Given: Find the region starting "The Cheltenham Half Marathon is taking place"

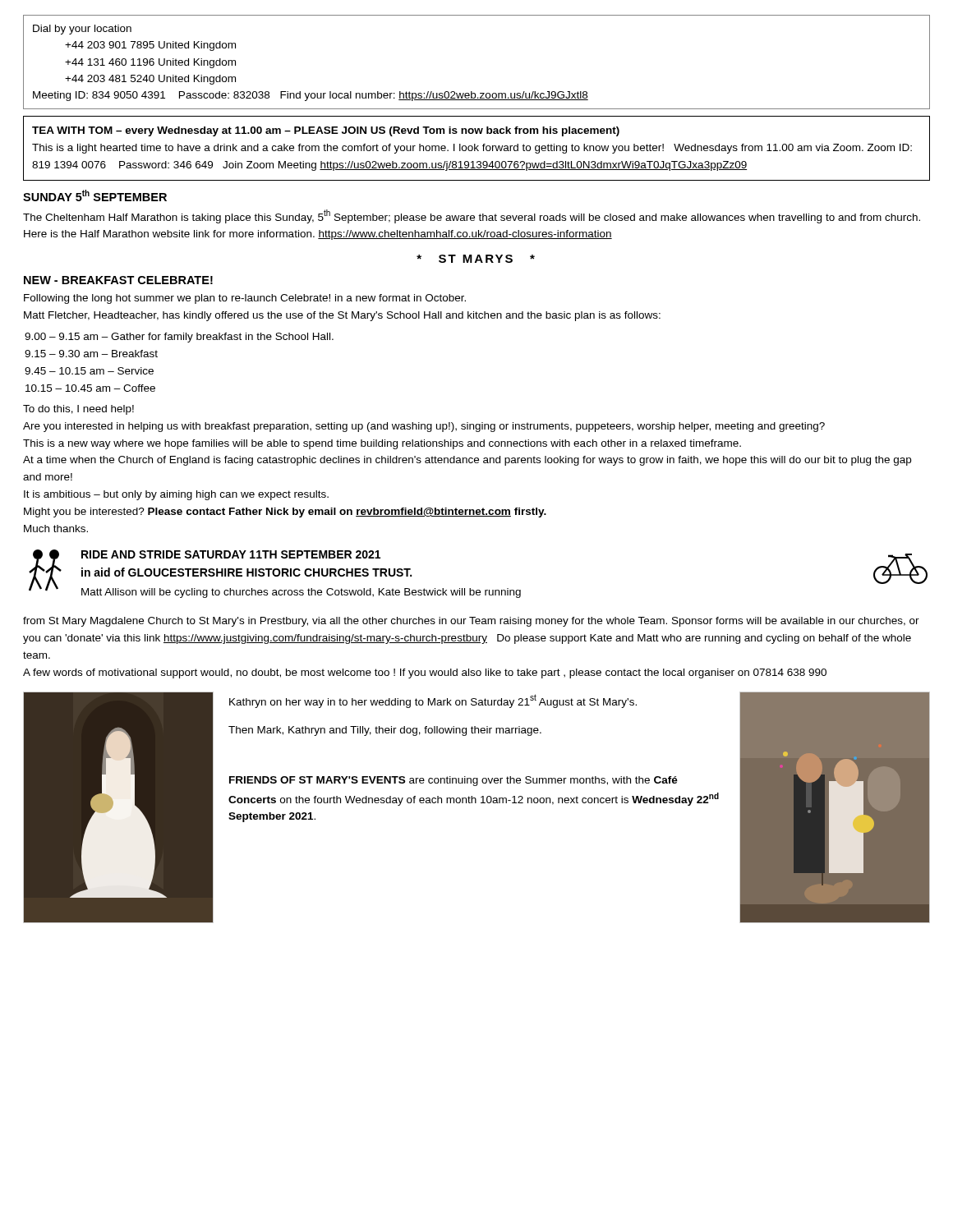Looking at the screenshot, I should 472,224.
